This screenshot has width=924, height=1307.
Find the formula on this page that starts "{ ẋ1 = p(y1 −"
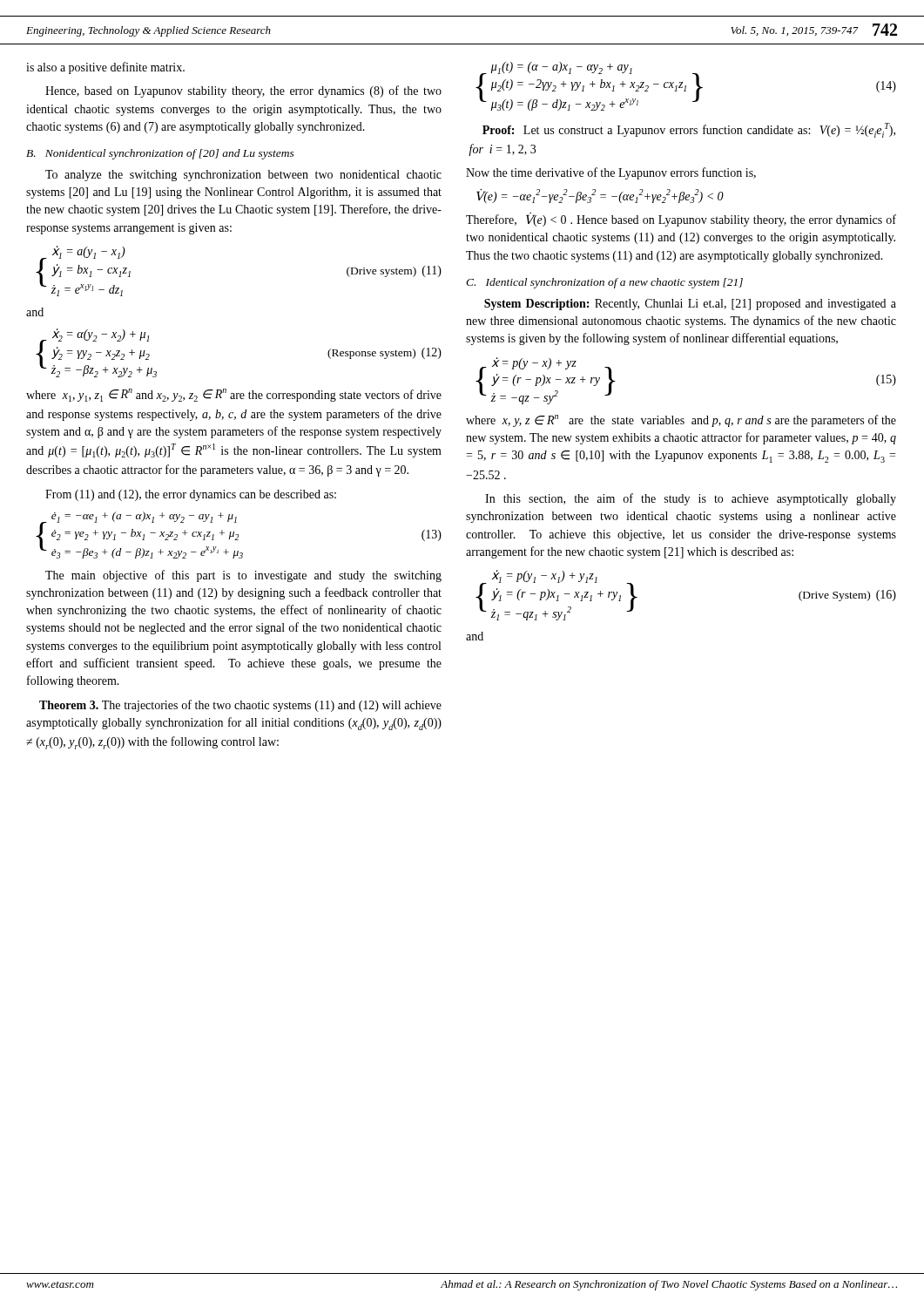(570, 594)
